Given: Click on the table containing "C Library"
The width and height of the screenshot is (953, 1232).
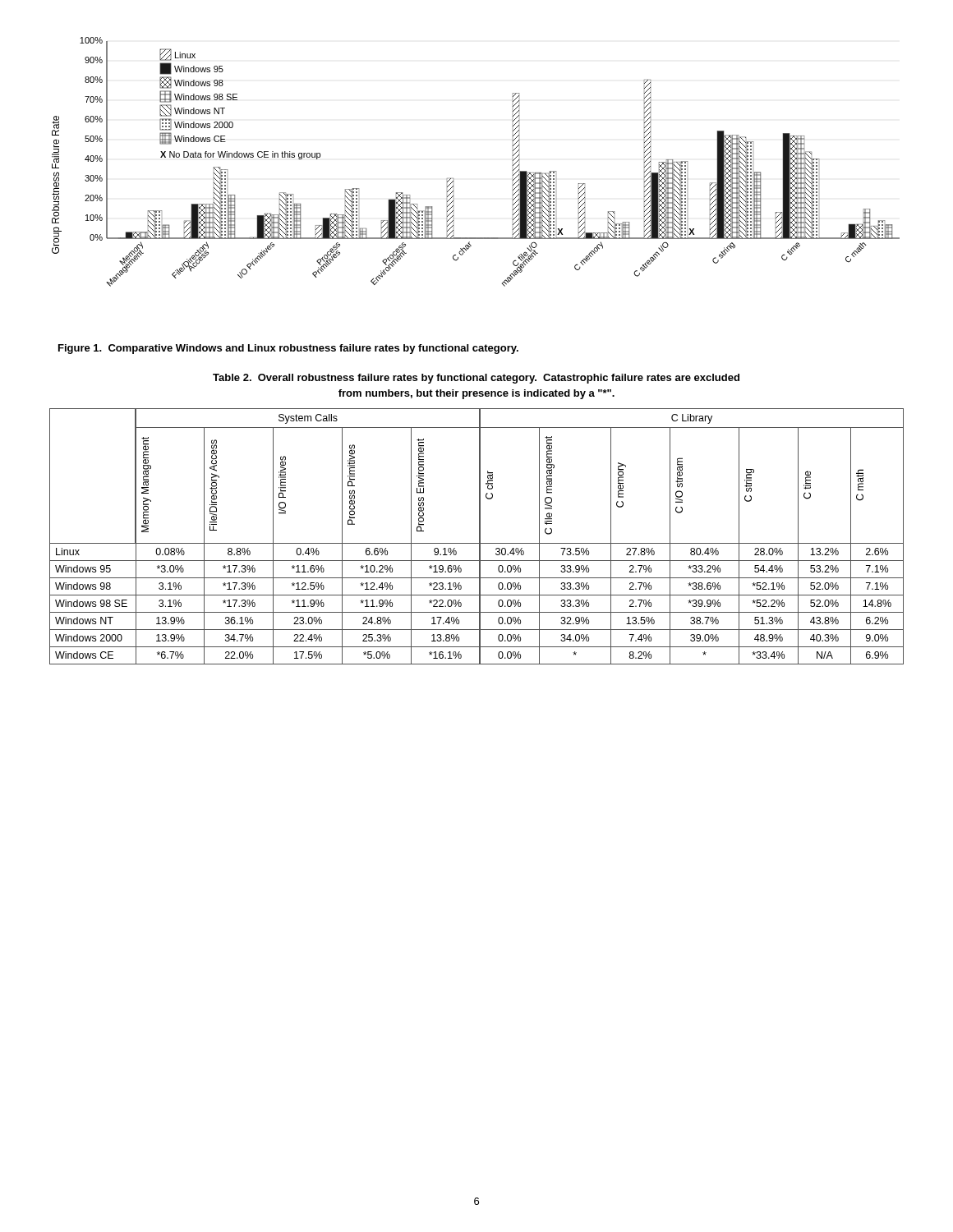Looking at the screenshot, I should point(476,536).
